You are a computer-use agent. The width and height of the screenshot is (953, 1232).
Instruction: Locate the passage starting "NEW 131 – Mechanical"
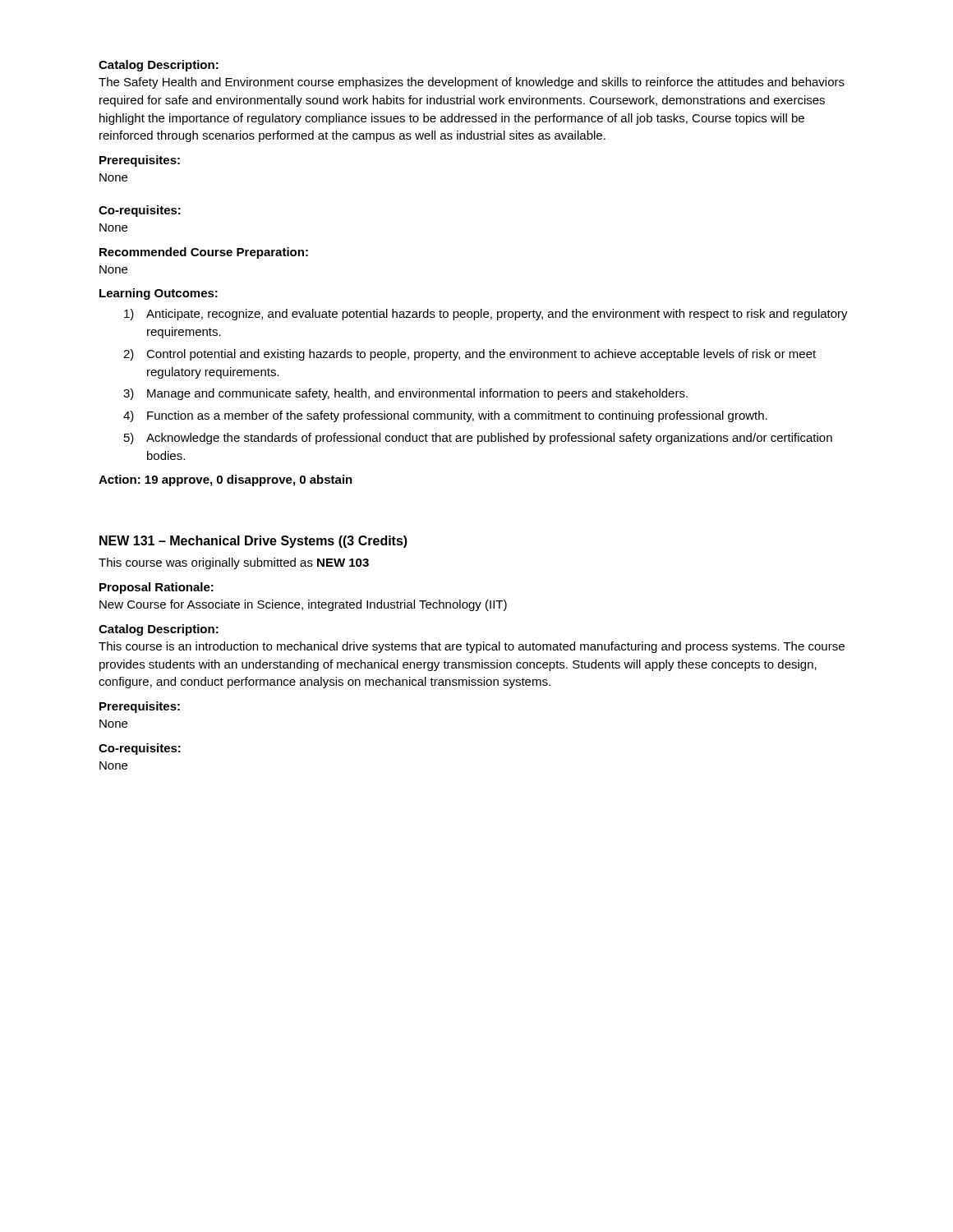(253, 541)
